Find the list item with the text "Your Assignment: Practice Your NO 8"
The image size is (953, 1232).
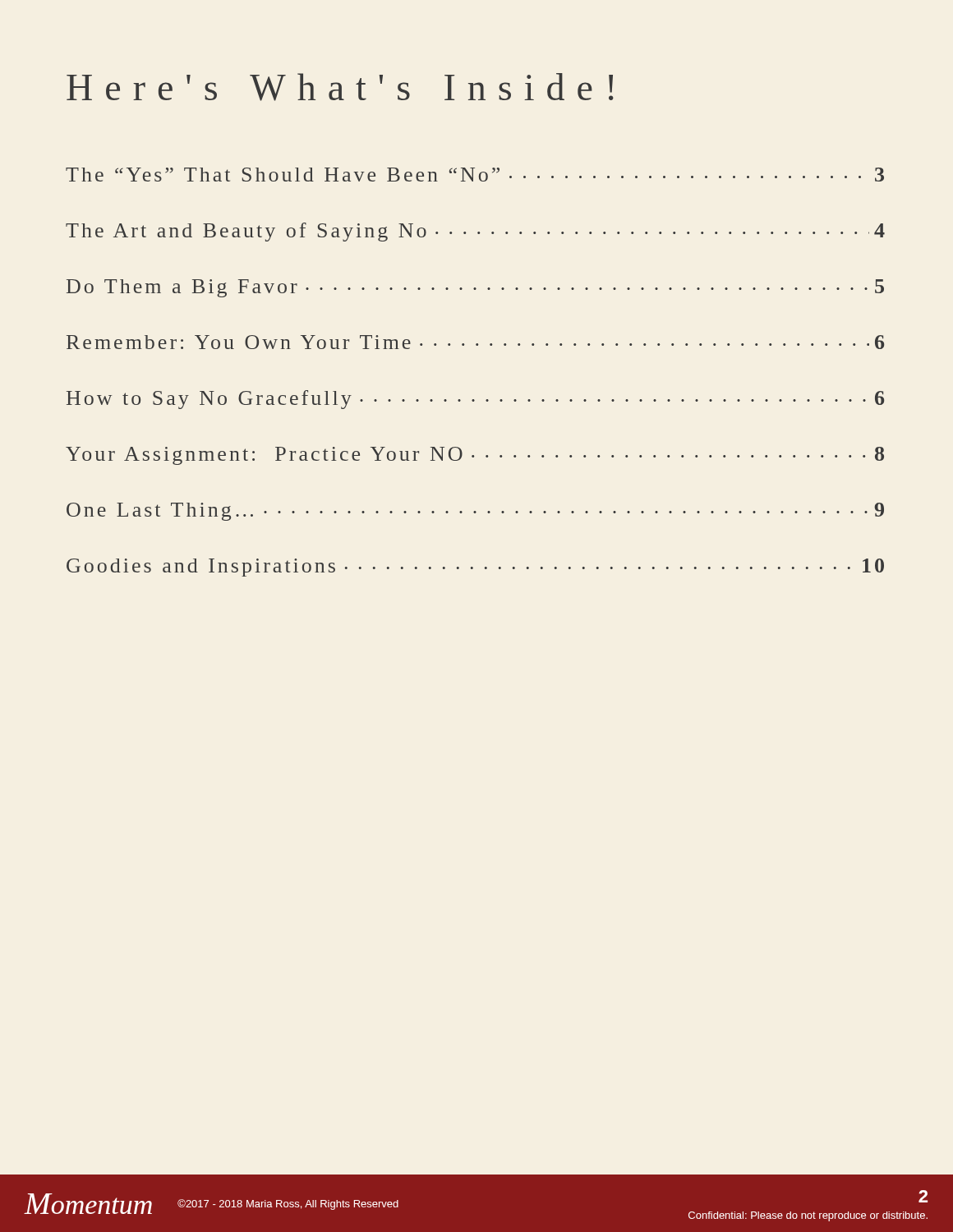tap(476, 454)
